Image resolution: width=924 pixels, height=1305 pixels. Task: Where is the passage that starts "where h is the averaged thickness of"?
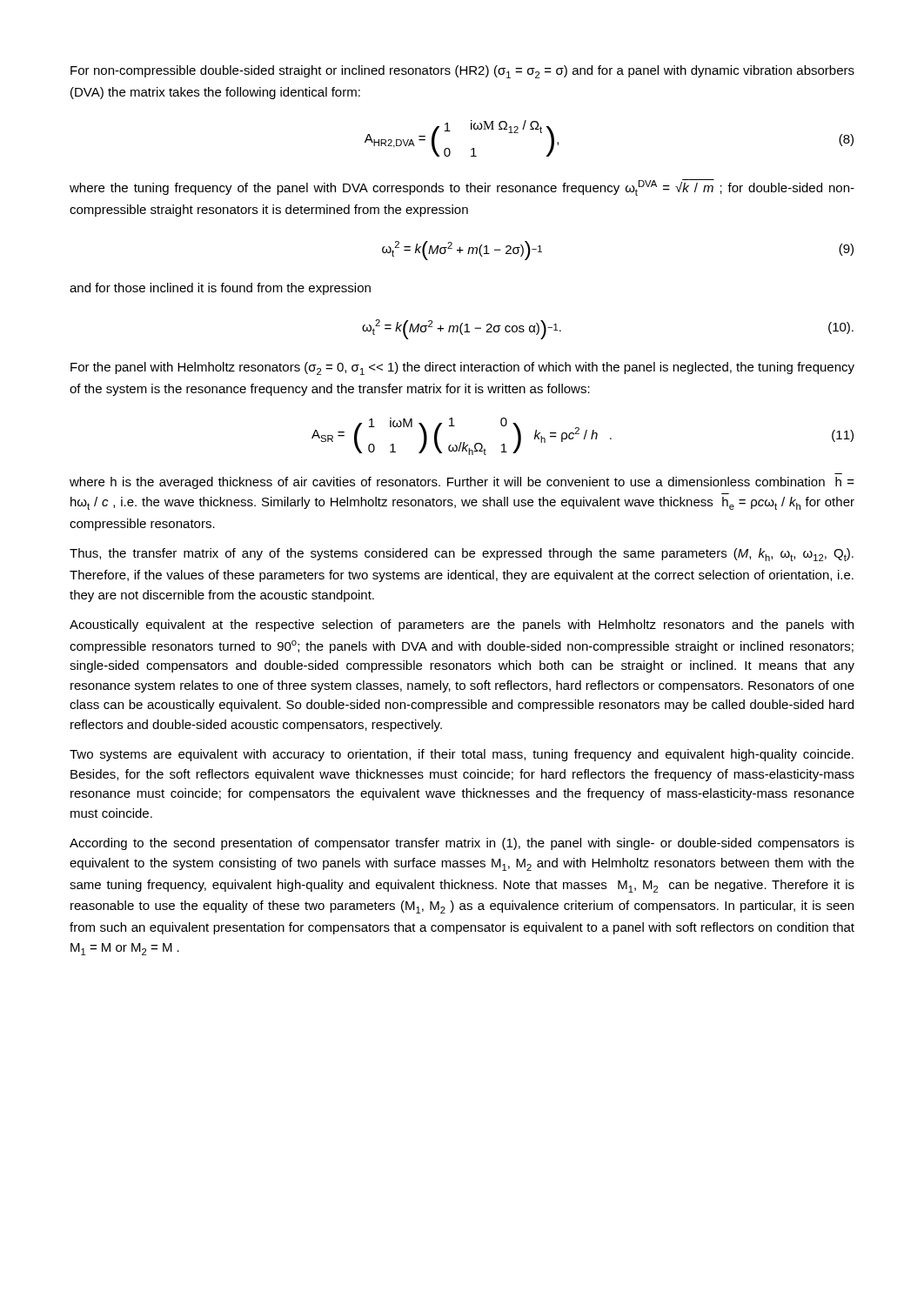pos(462,503)
